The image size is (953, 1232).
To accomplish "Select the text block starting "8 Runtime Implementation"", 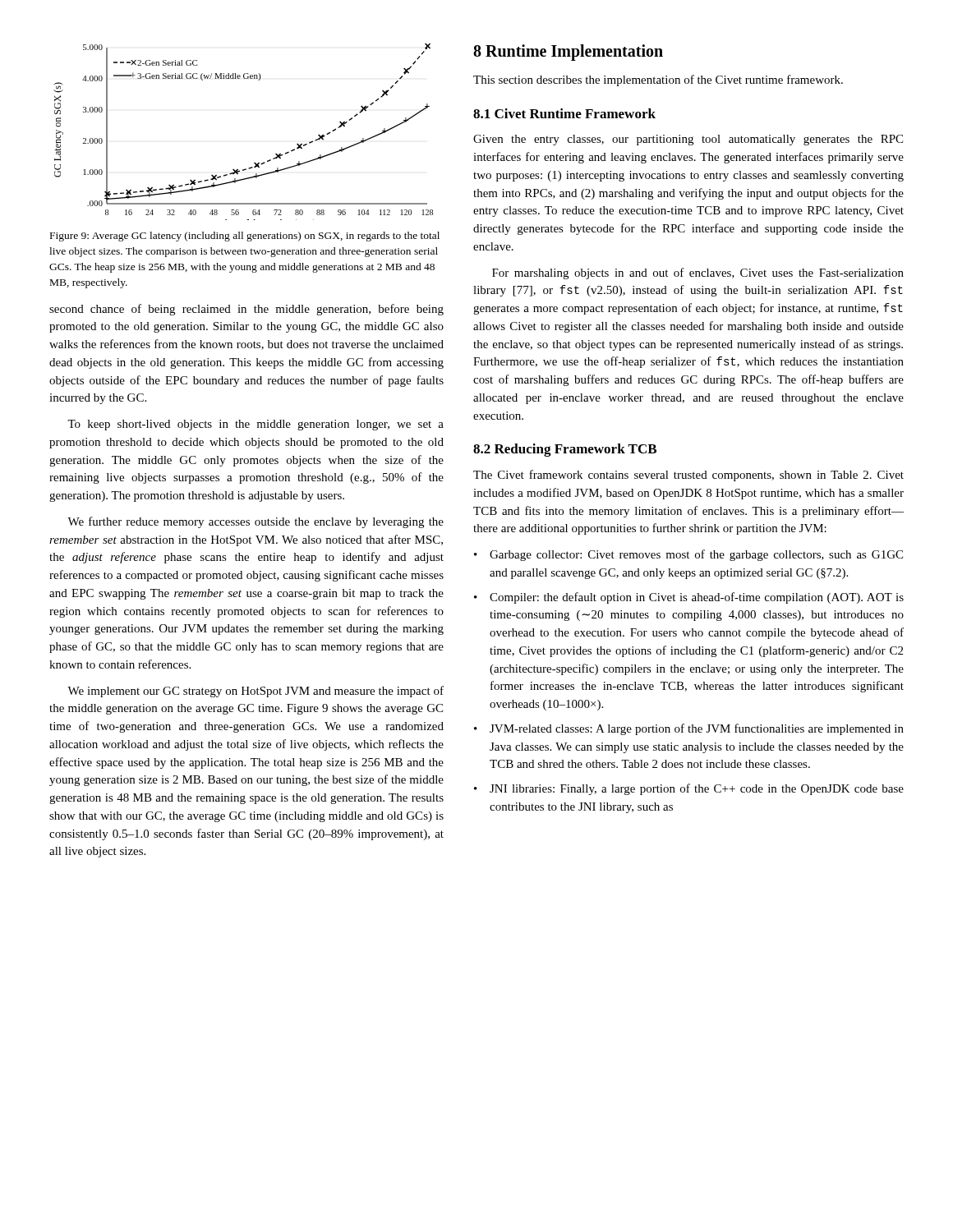I will point(568,53).
